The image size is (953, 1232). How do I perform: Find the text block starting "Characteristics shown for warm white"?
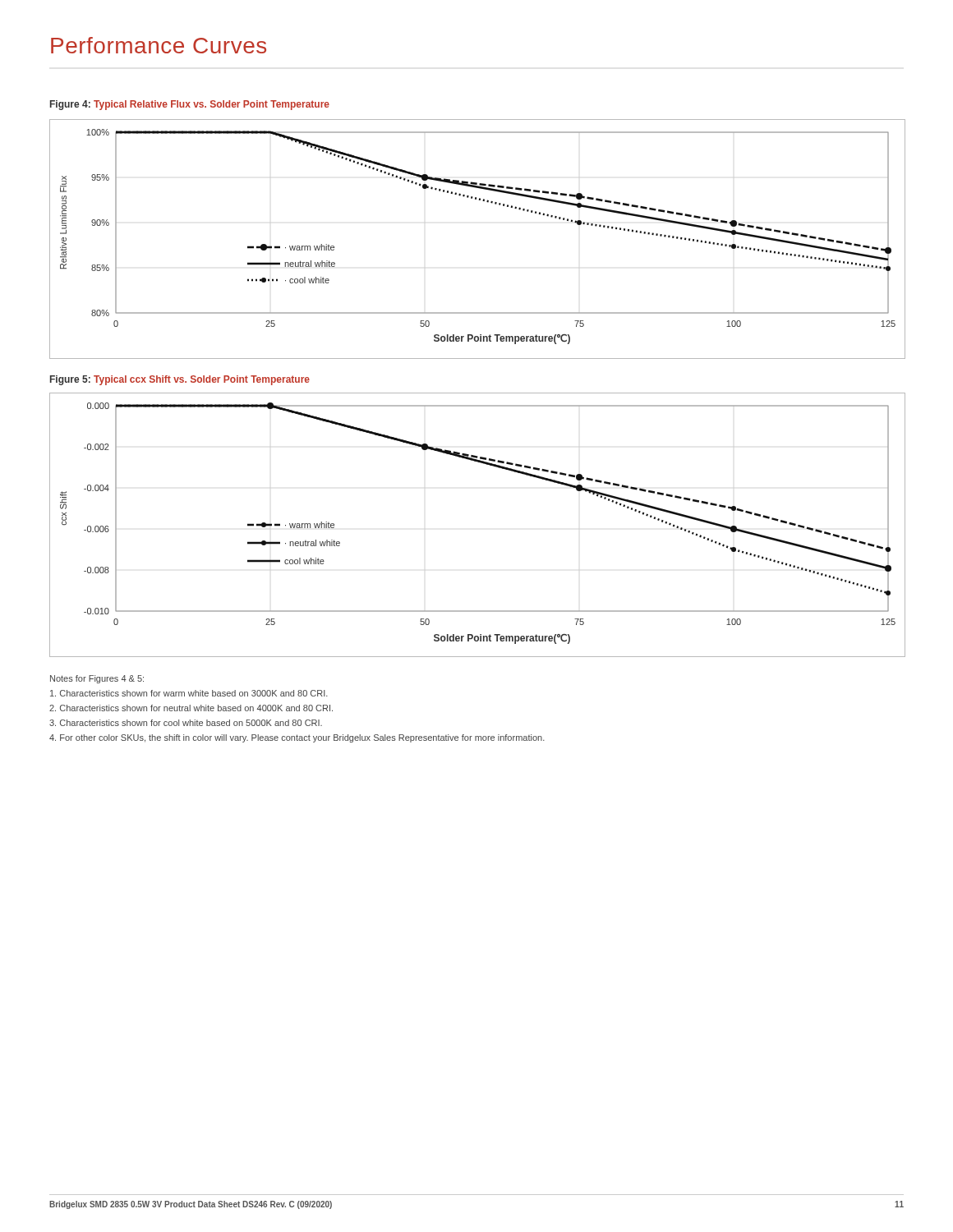pyautogui.click(x=189, y=693)
